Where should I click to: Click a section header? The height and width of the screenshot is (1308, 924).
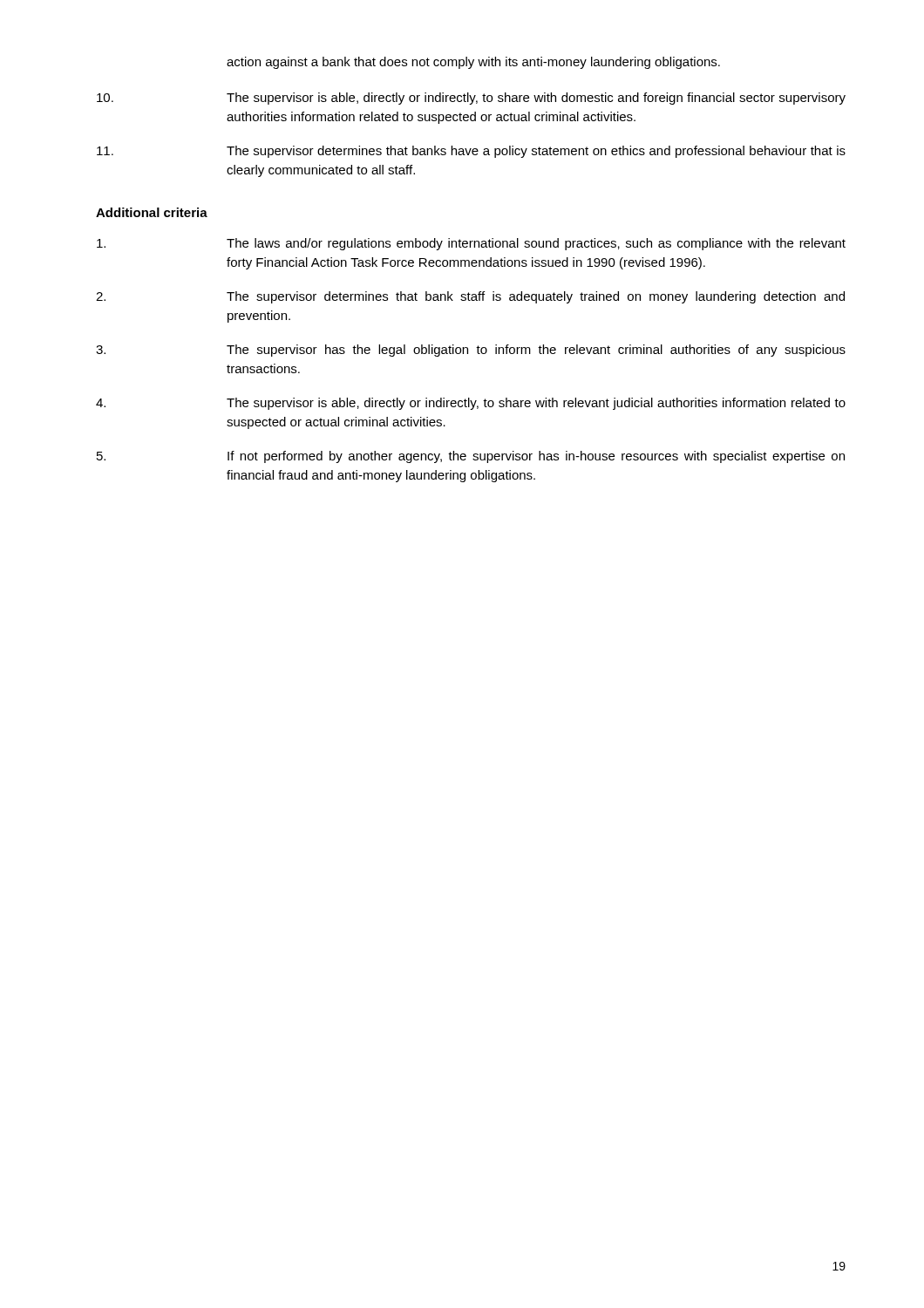(x=151, y=212)
